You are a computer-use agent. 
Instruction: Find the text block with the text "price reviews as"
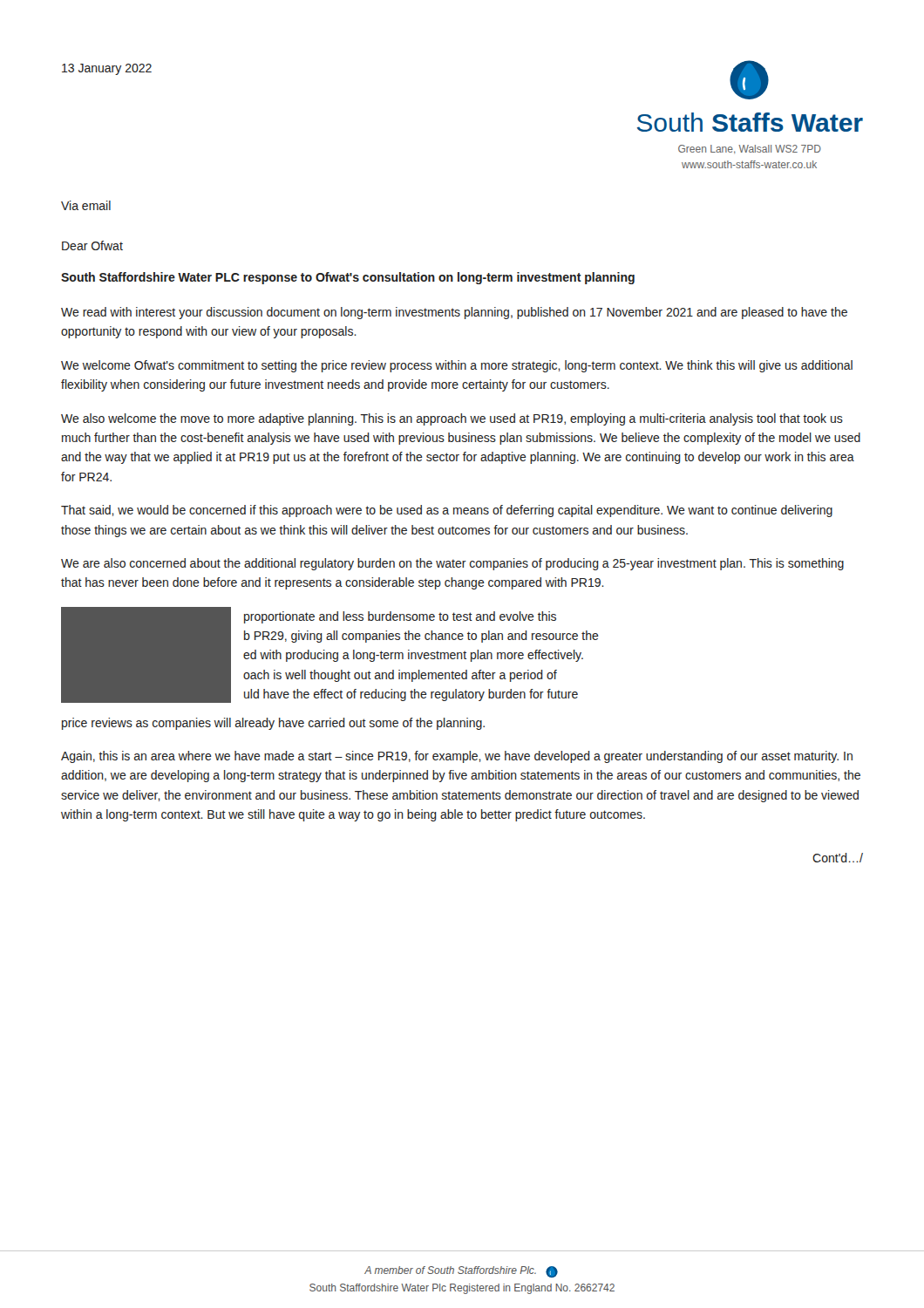273,723
